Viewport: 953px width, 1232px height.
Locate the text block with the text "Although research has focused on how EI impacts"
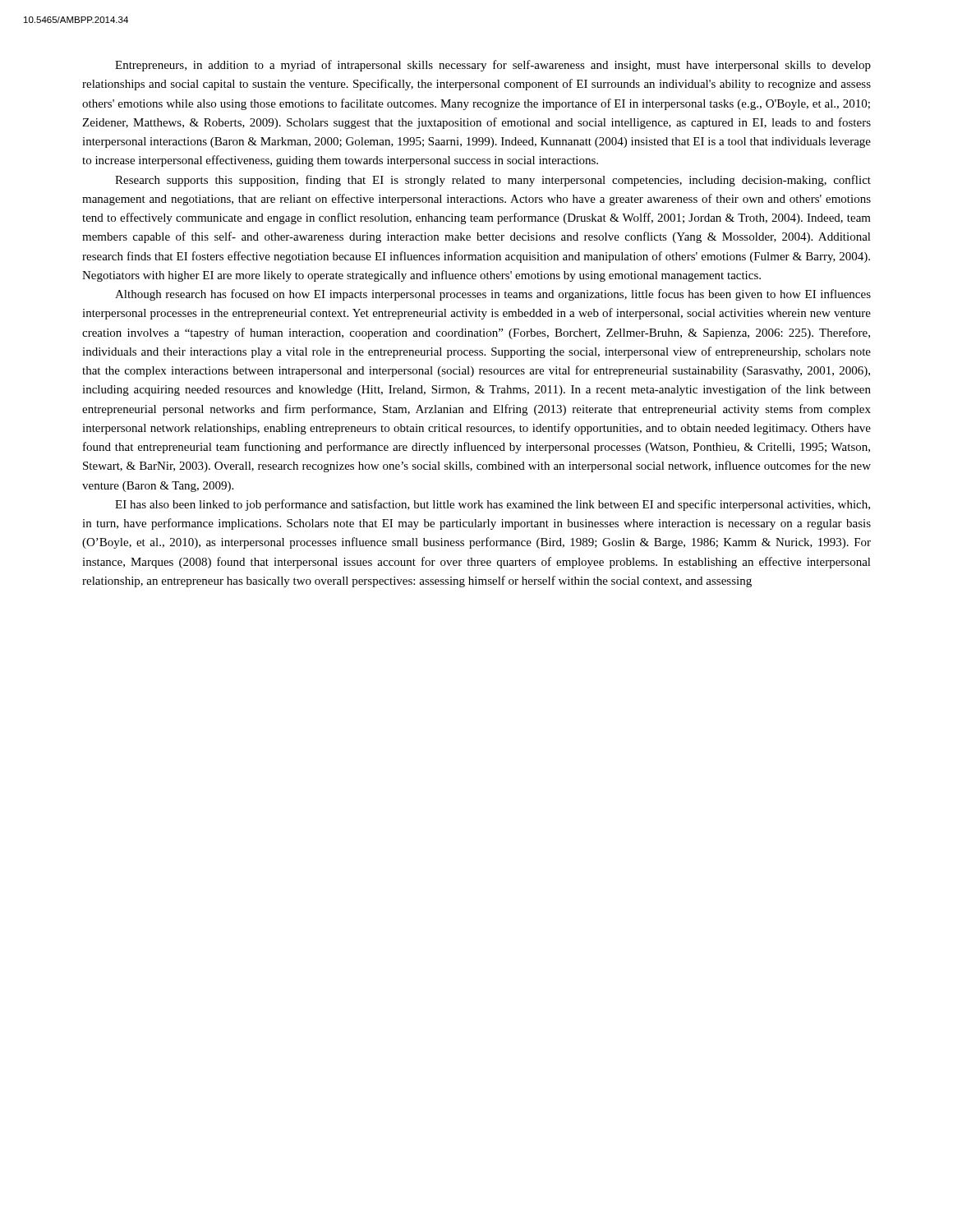(476, 390)
